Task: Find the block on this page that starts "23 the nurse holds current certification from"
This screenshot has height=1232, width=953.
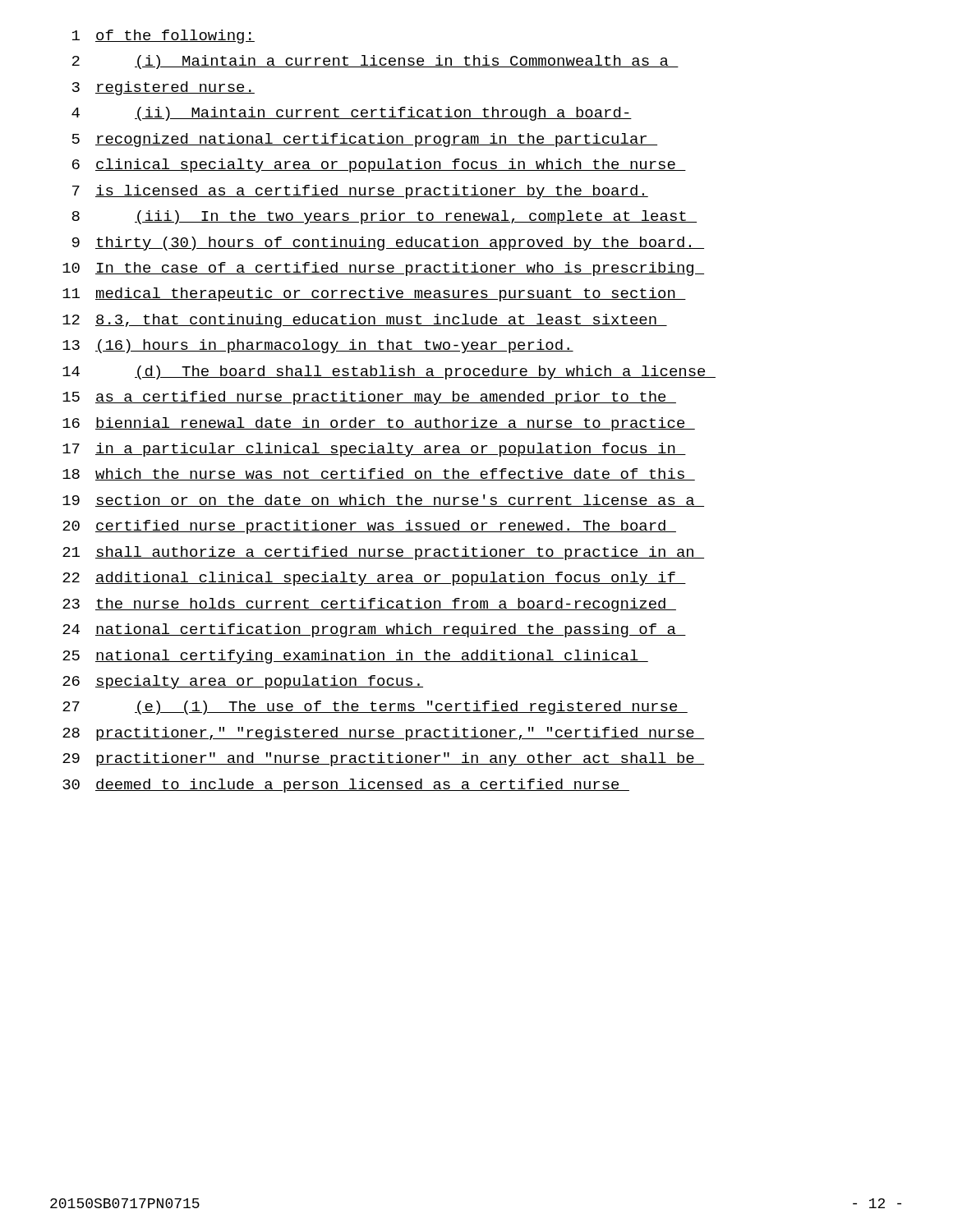Action: [476, 605]
